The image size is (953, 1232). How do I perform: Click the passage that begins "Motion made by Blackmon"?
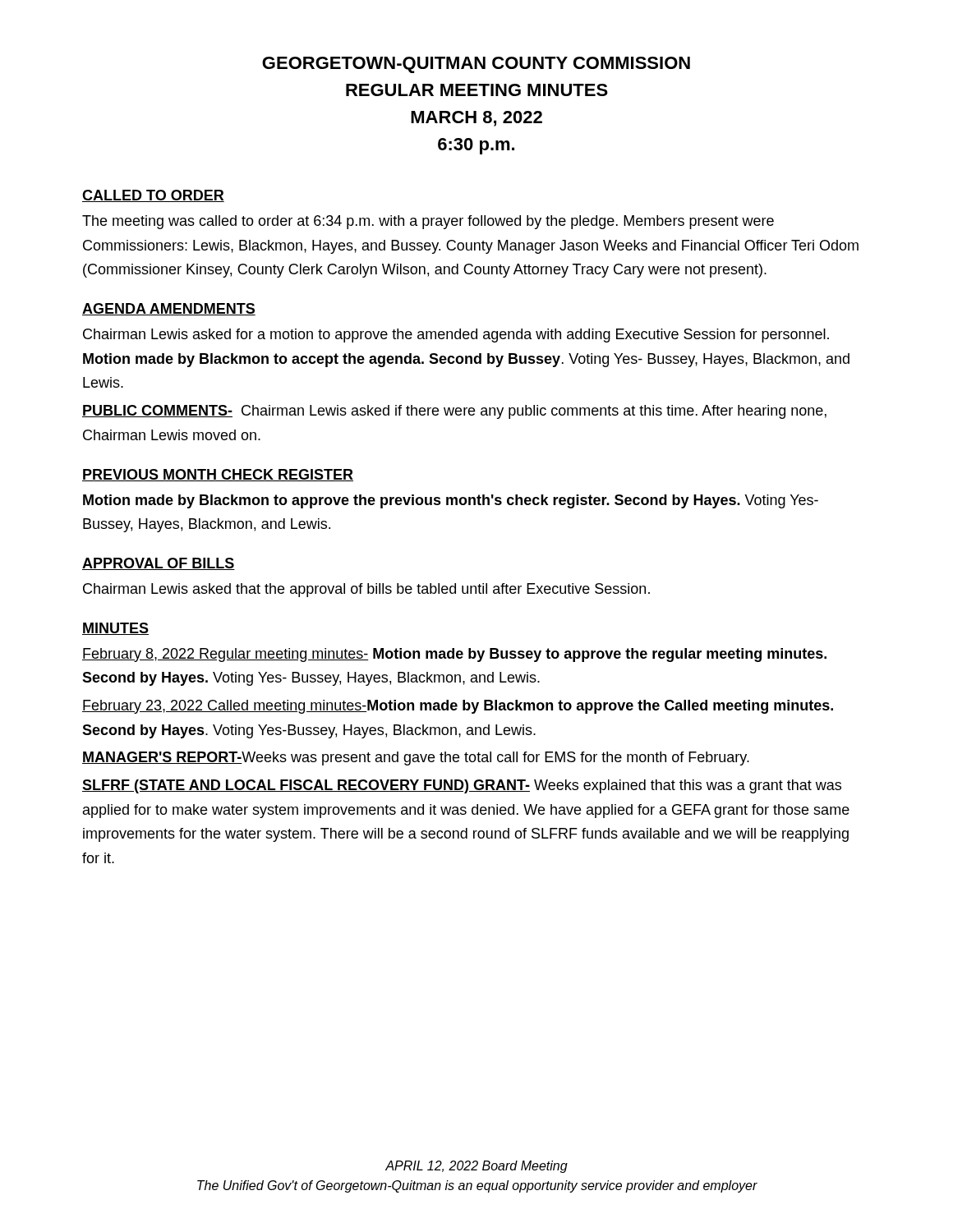click(x=450, y=512)
